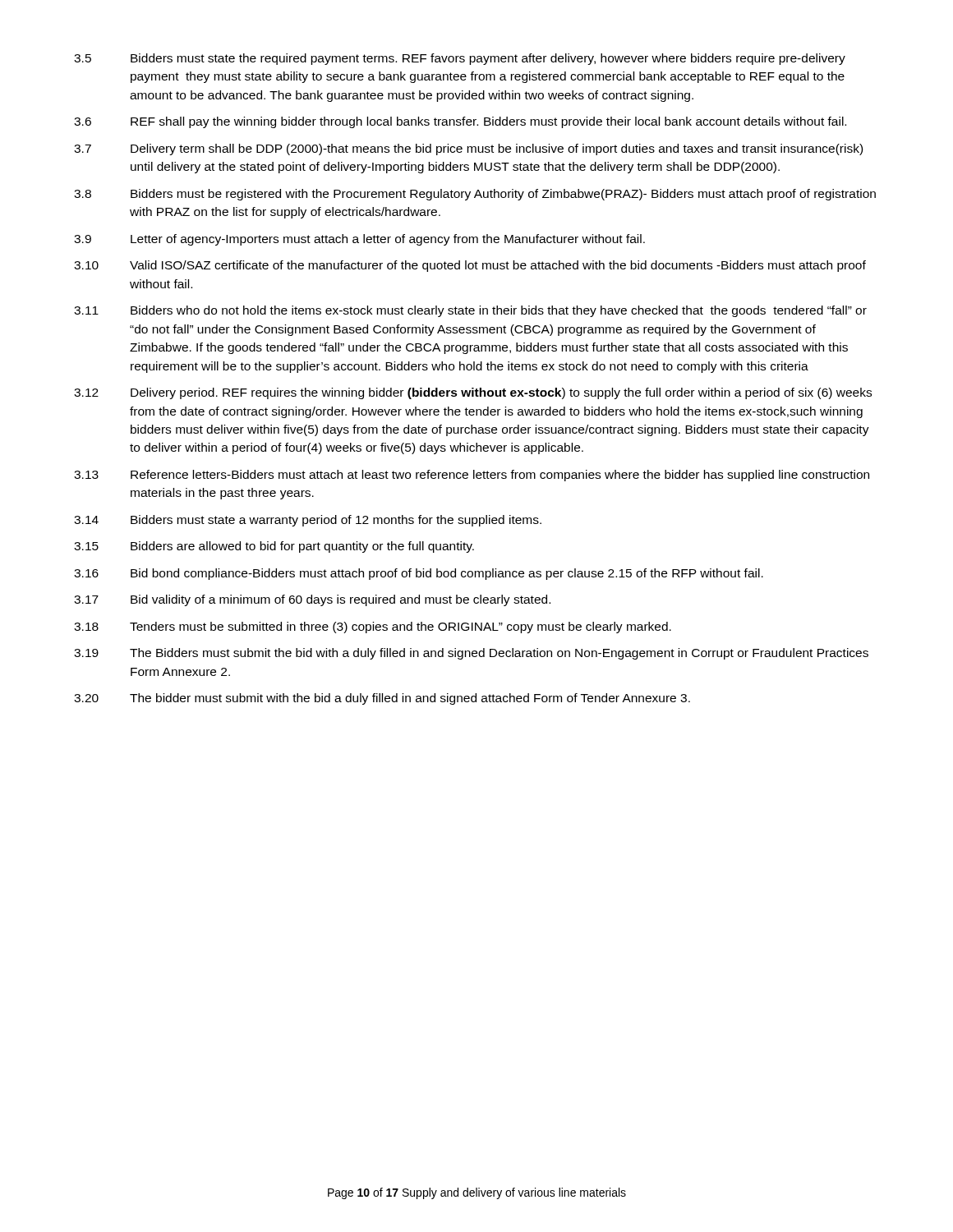Viewport: 953px width, 1232px height.
Task: Find the passage starting "3.6 REF shall pay the winning bidder through"
Action: pos(476,122)
